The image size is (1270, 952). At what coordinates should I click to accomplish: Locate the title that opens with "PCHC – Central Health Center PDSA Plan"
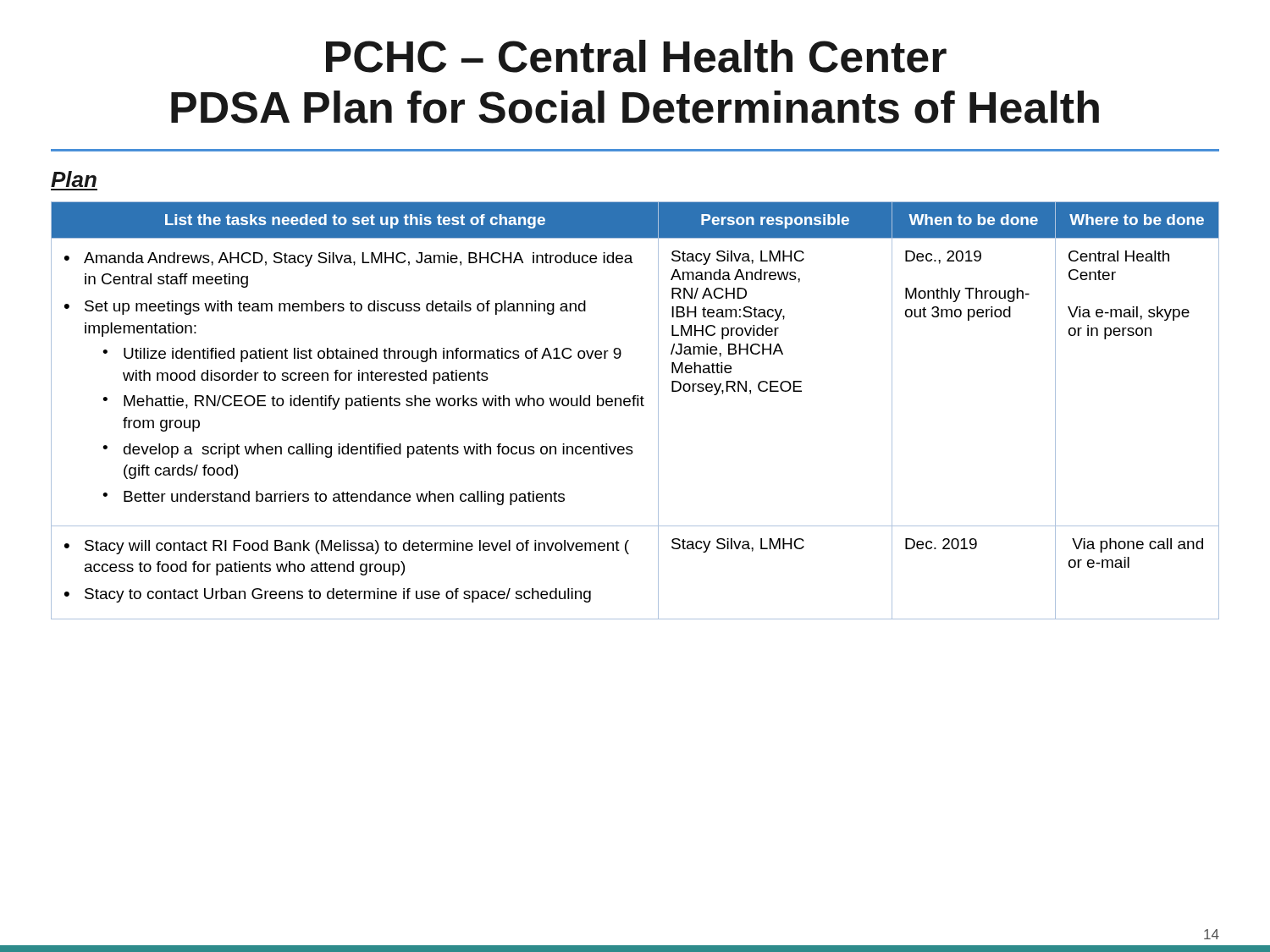[x=635, y=83]
